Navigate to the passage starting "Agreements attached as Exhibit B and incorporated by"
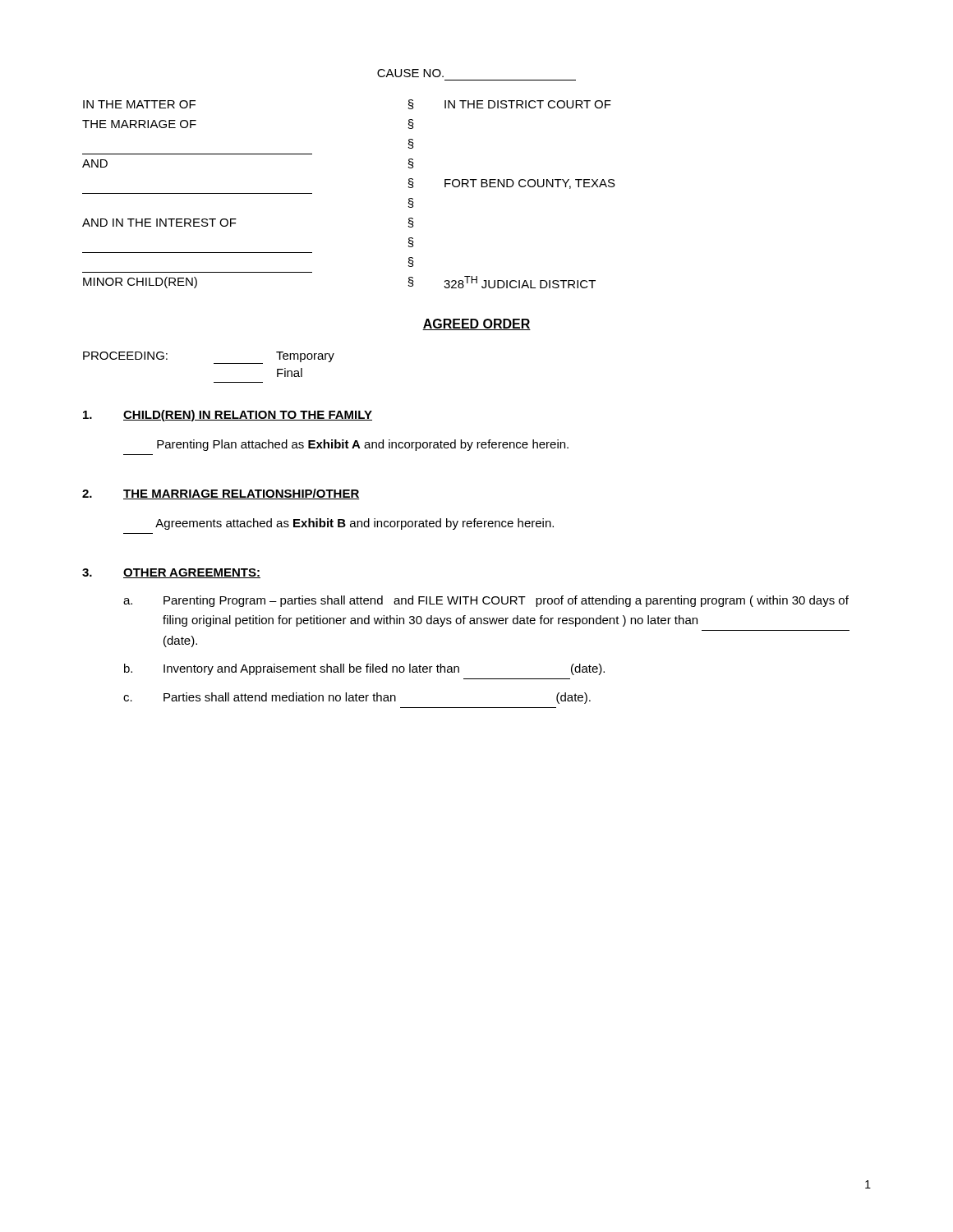This screenshot has height=1232, width=953. 339,523
